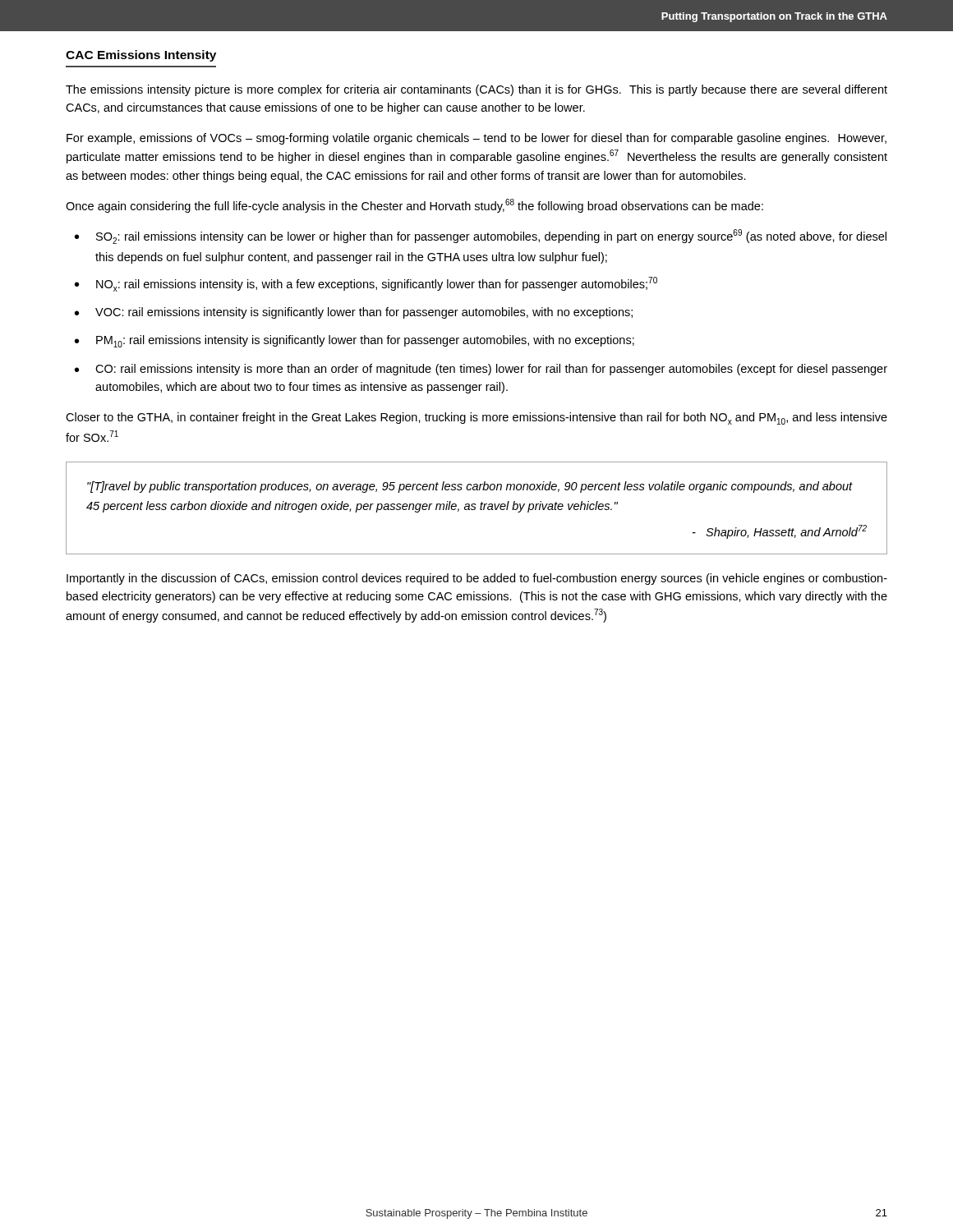Click on the list item containing "• NOx: rail emissions"
This screenshot has height=1232, width=953.
(x=476, y=285)
